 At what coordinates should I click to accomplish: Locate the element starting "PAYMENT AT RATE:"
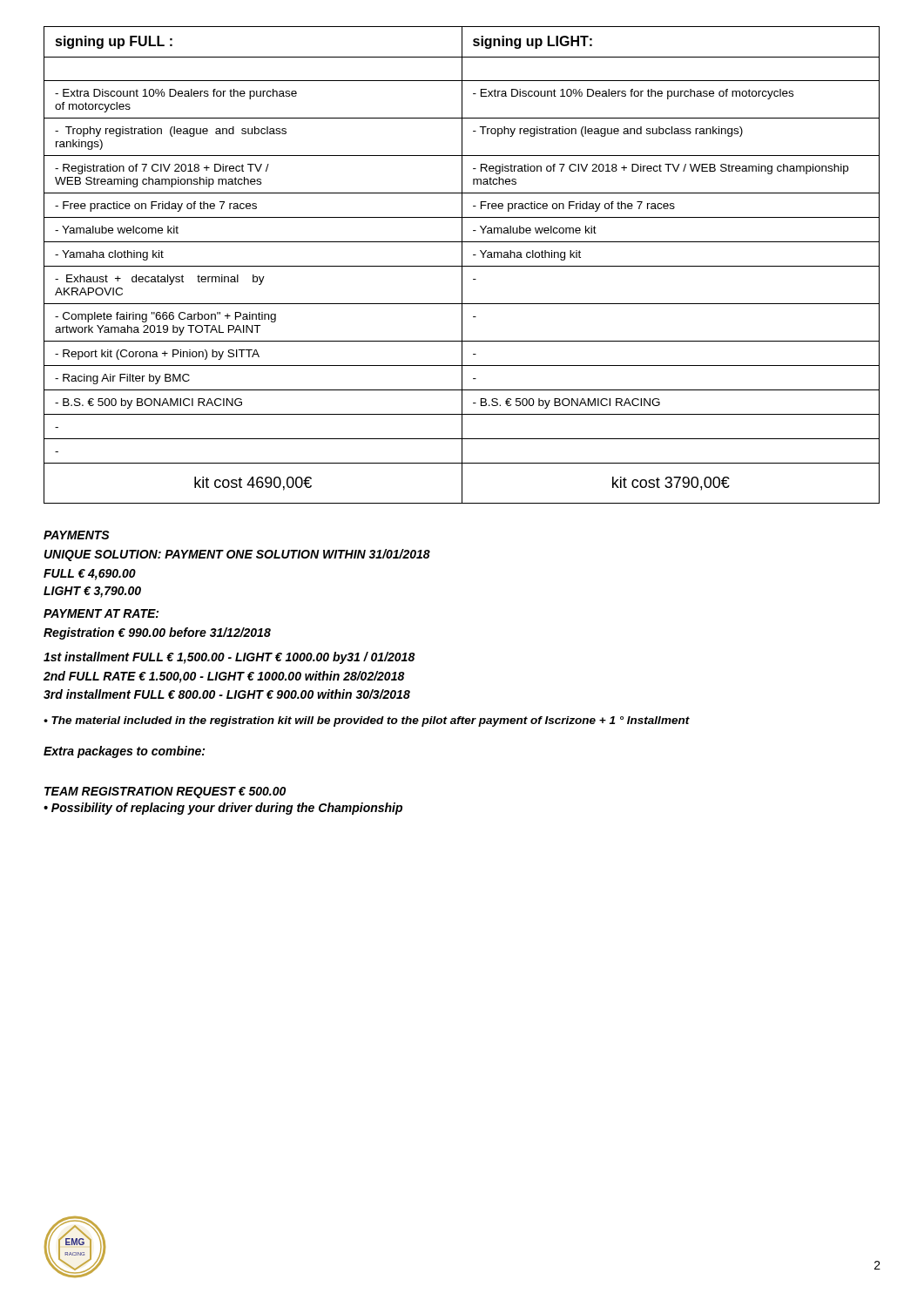(x=101, y=613)
